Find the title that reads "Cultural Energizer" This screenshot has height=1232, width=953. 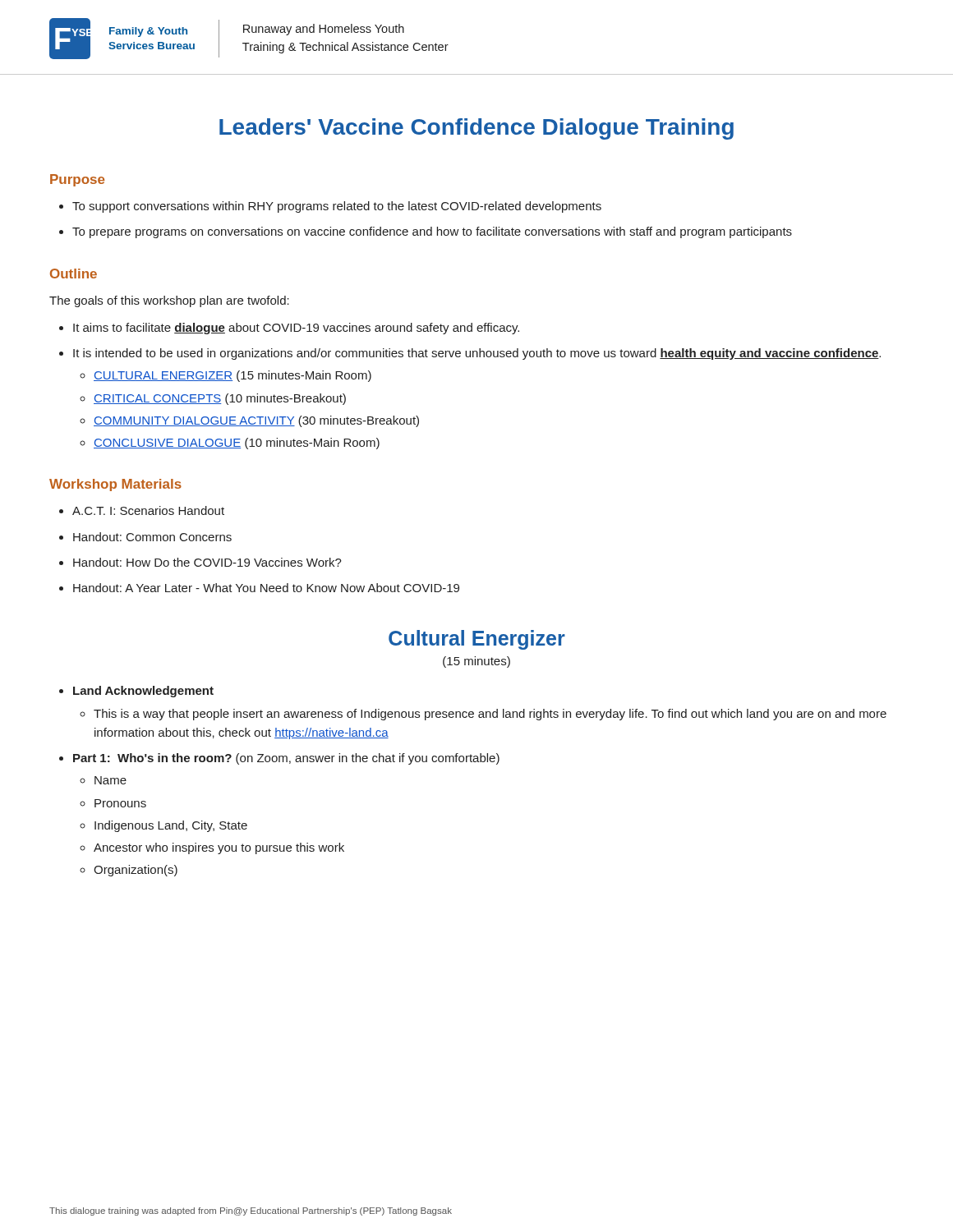point(476,638)
